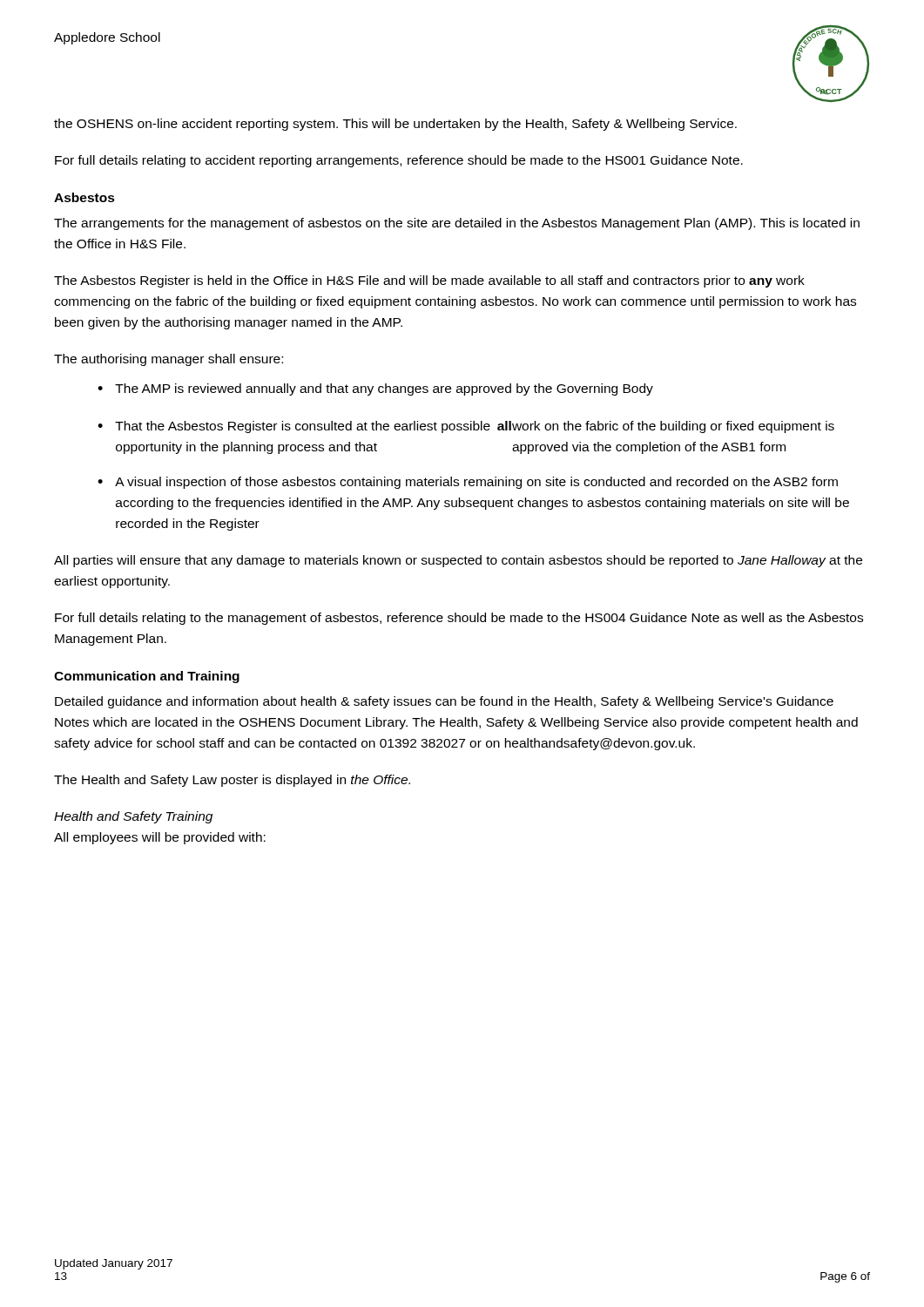Select the list item containing "The AMP is reviewed annually and that"

[x=384, y=388]
